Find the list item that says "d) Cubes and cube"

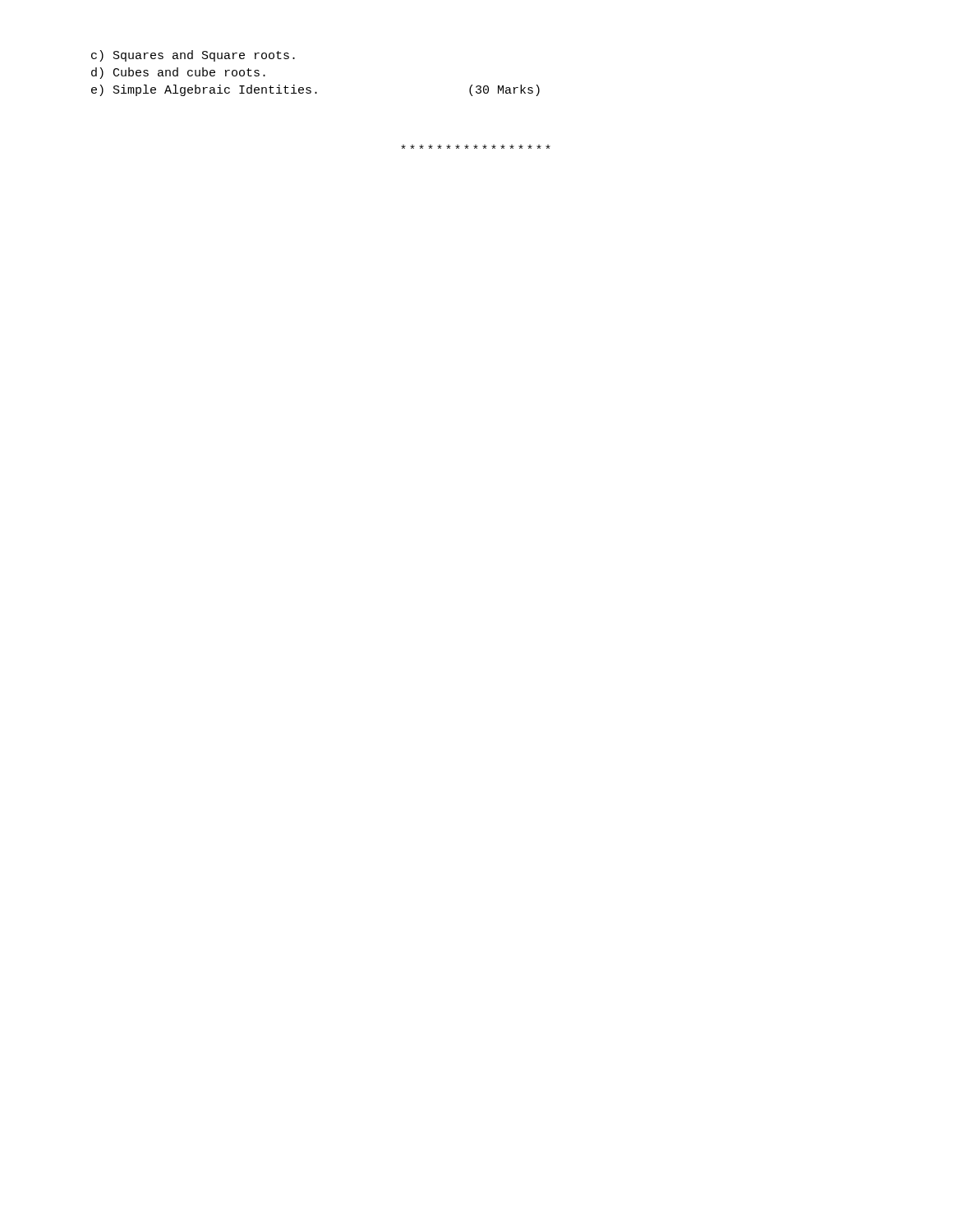click(x=179, y=73)
